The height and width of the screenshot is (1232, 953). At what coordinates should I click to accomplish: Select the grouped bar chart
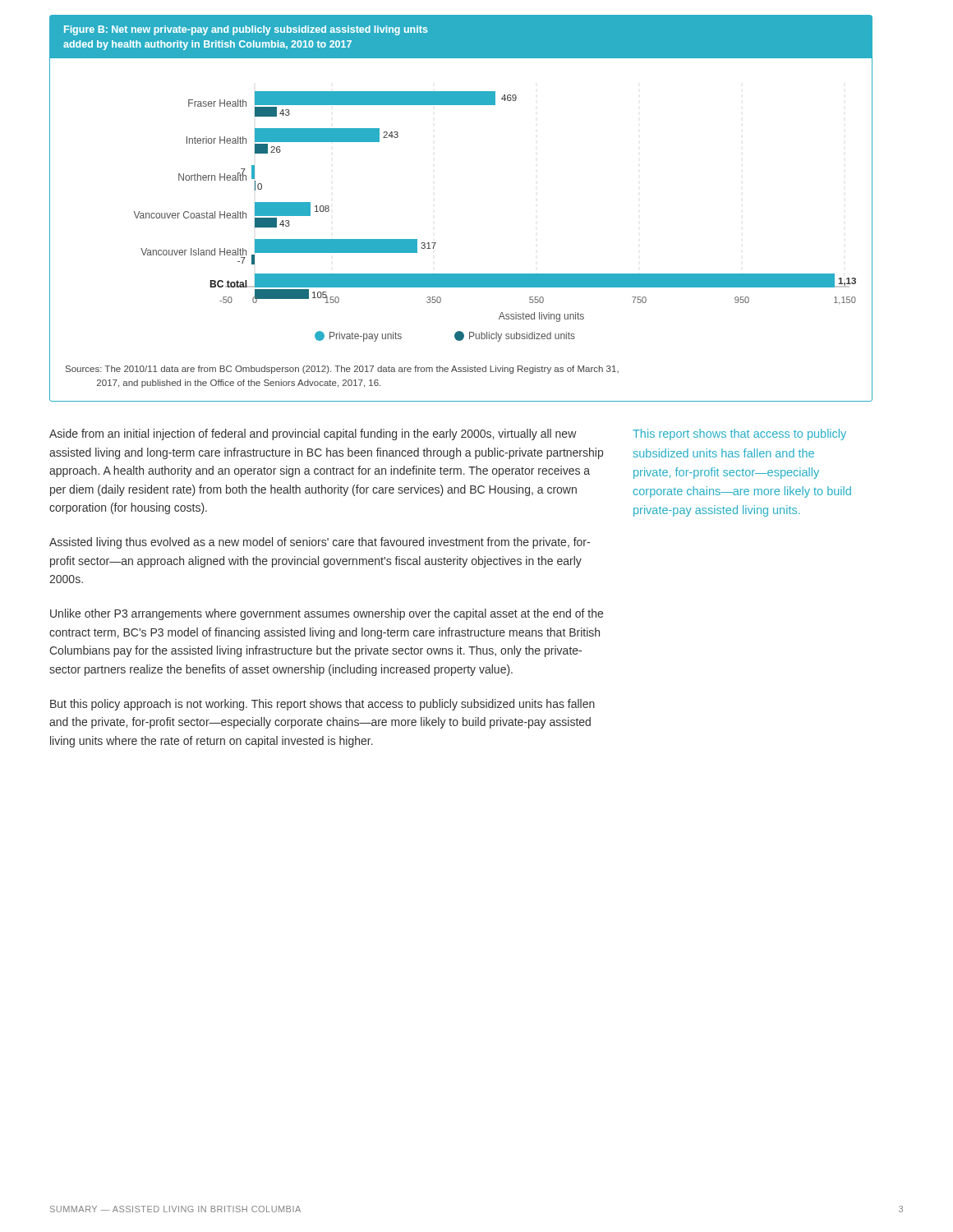click(x=461, y=208)
